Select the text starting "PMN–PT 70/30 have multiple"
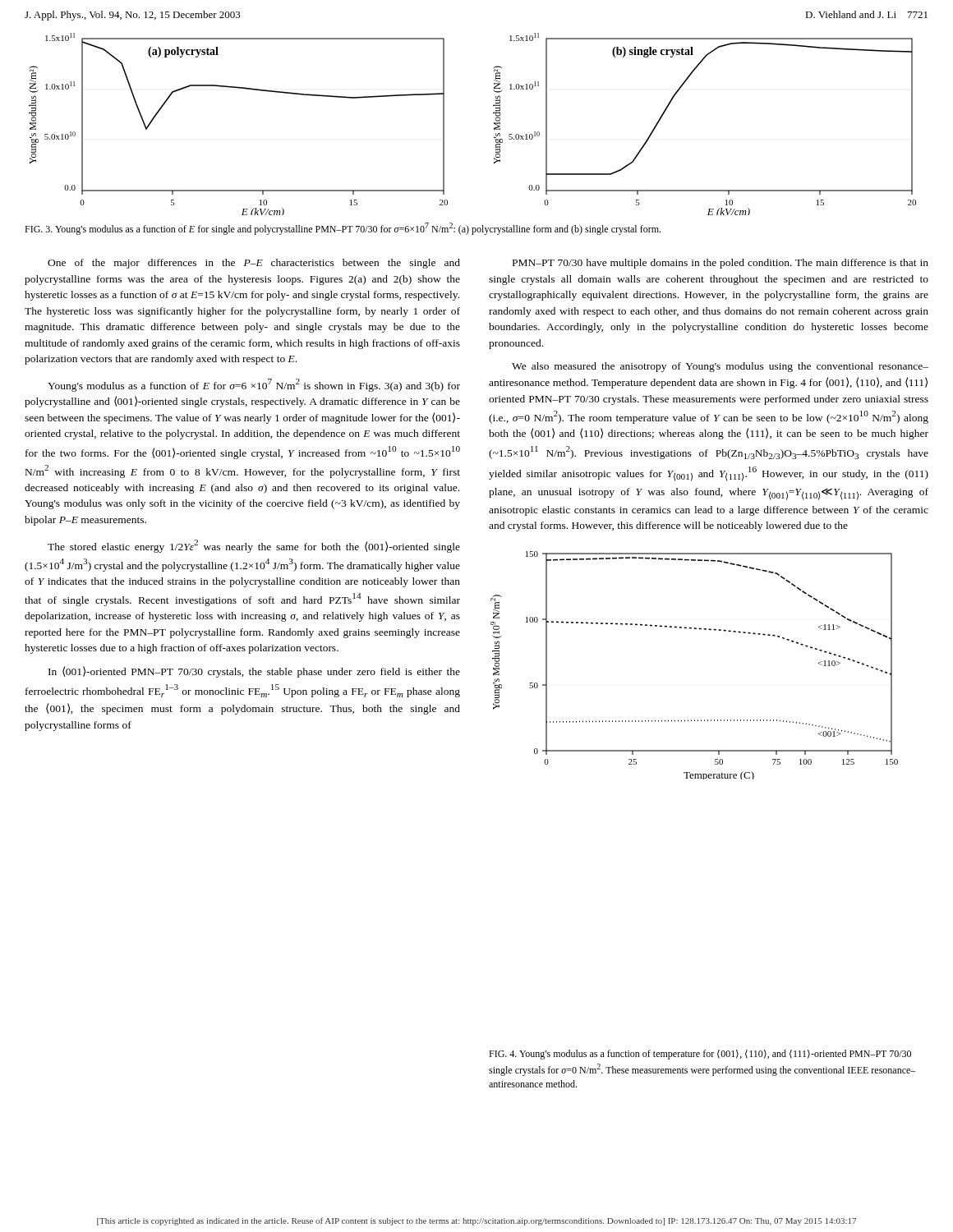953x1232 pixels. pos(709,303)
